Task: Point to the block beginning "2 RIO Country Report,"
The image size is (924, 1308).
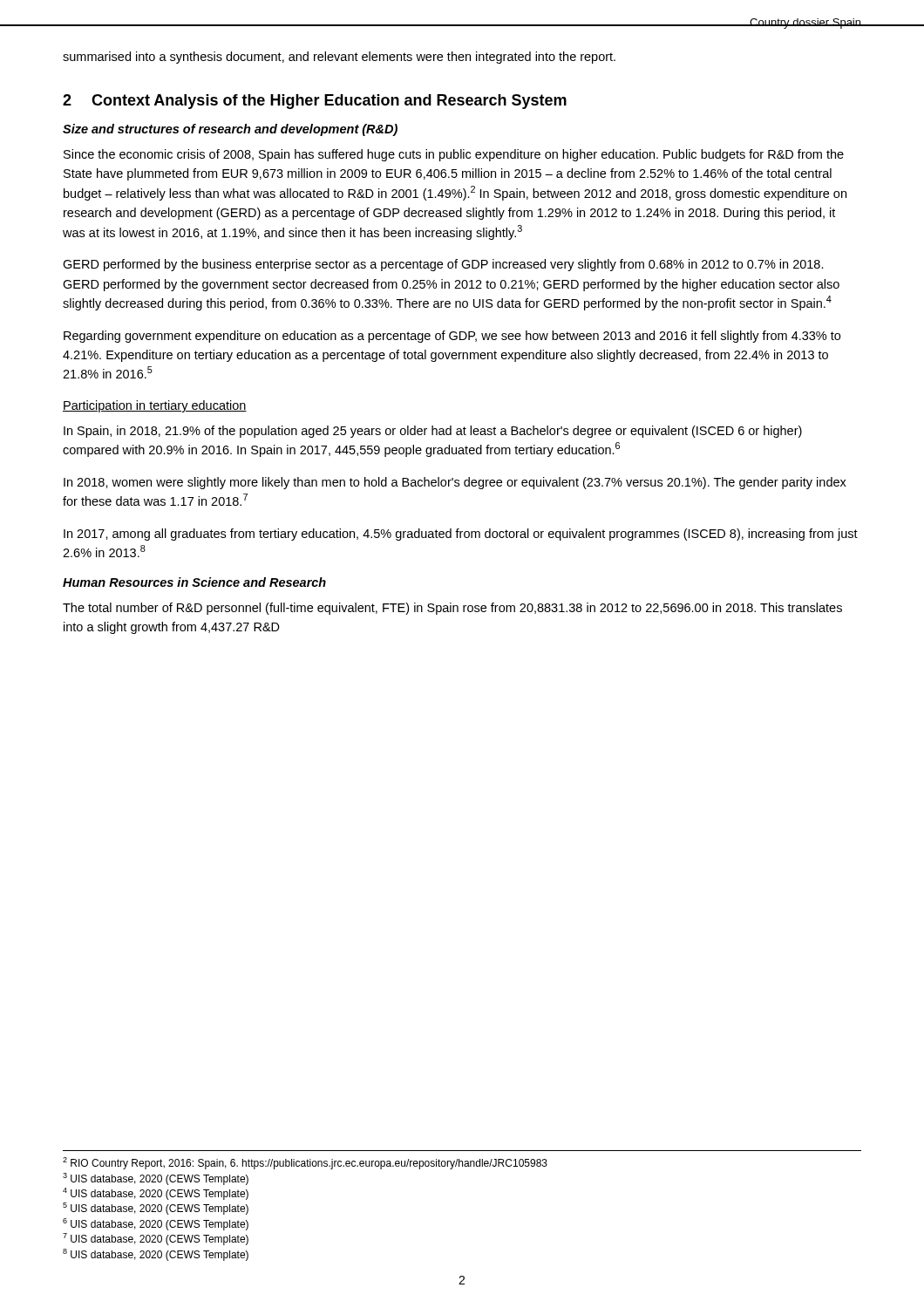Action: [305, 1163]
